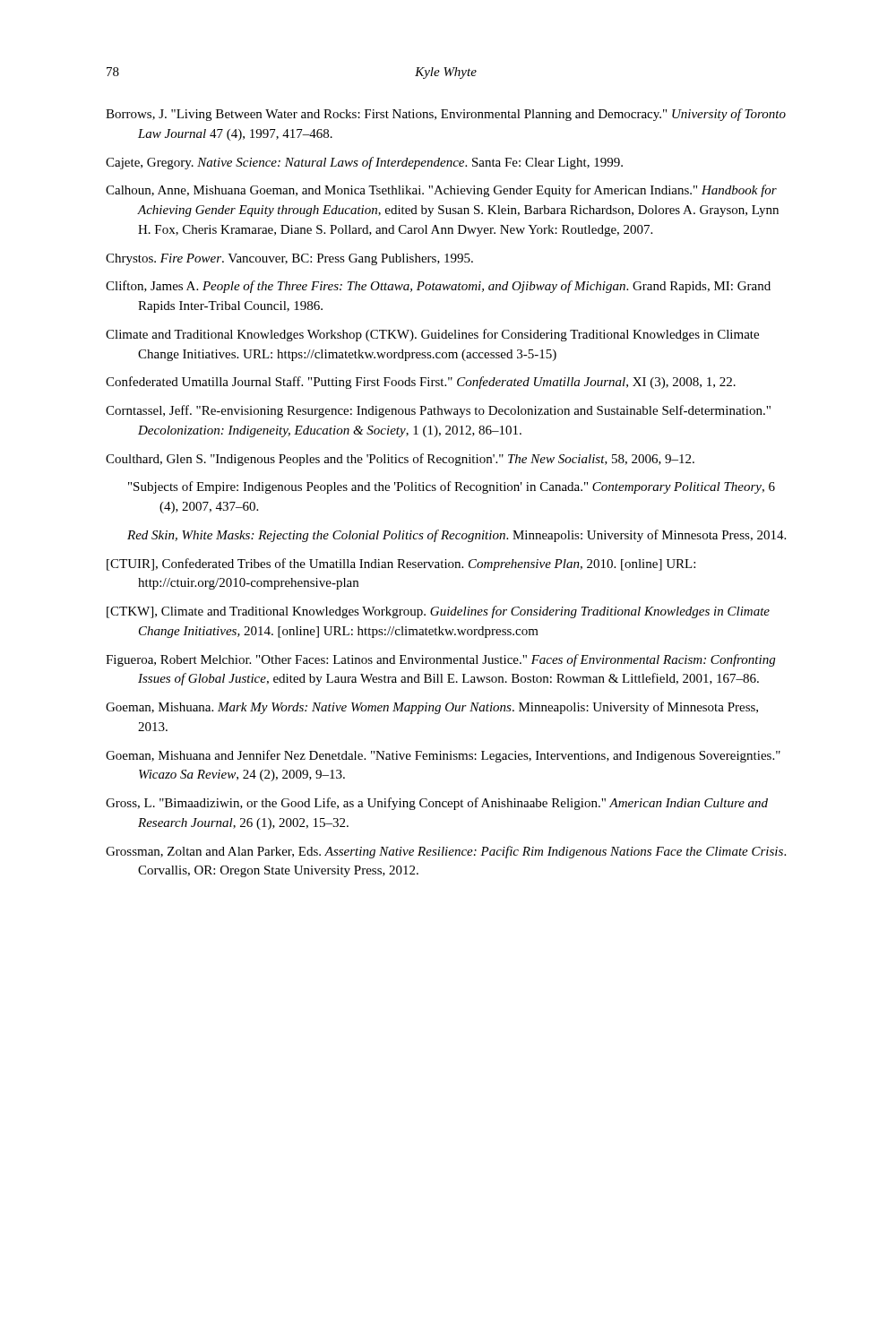Find the block on this page that starts "Clifton, James A. People"
Screen dimensions: 1344x896
(438, 296)
